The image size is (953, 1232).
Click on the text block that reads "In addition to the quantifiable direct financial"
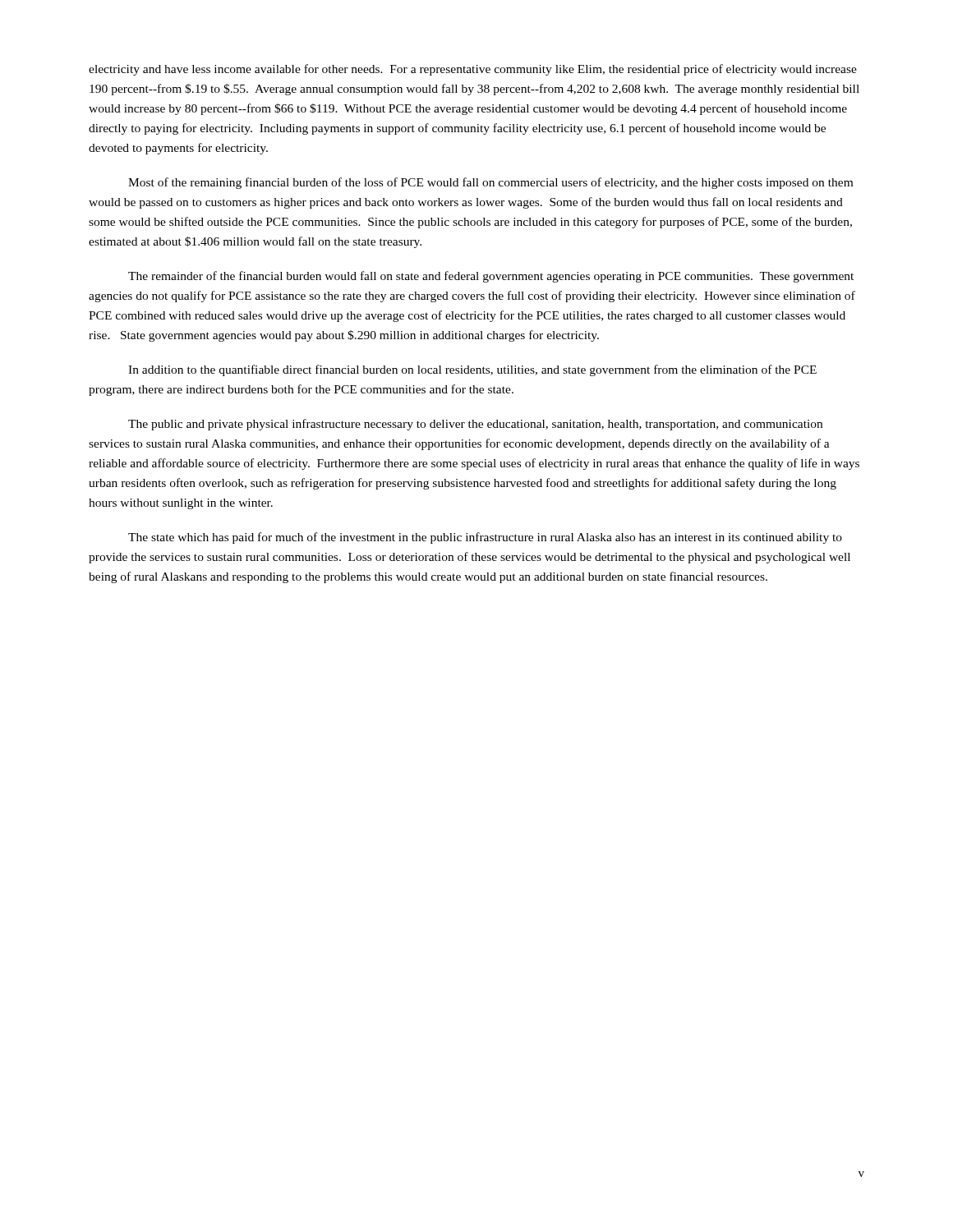[x=453, y=379]
